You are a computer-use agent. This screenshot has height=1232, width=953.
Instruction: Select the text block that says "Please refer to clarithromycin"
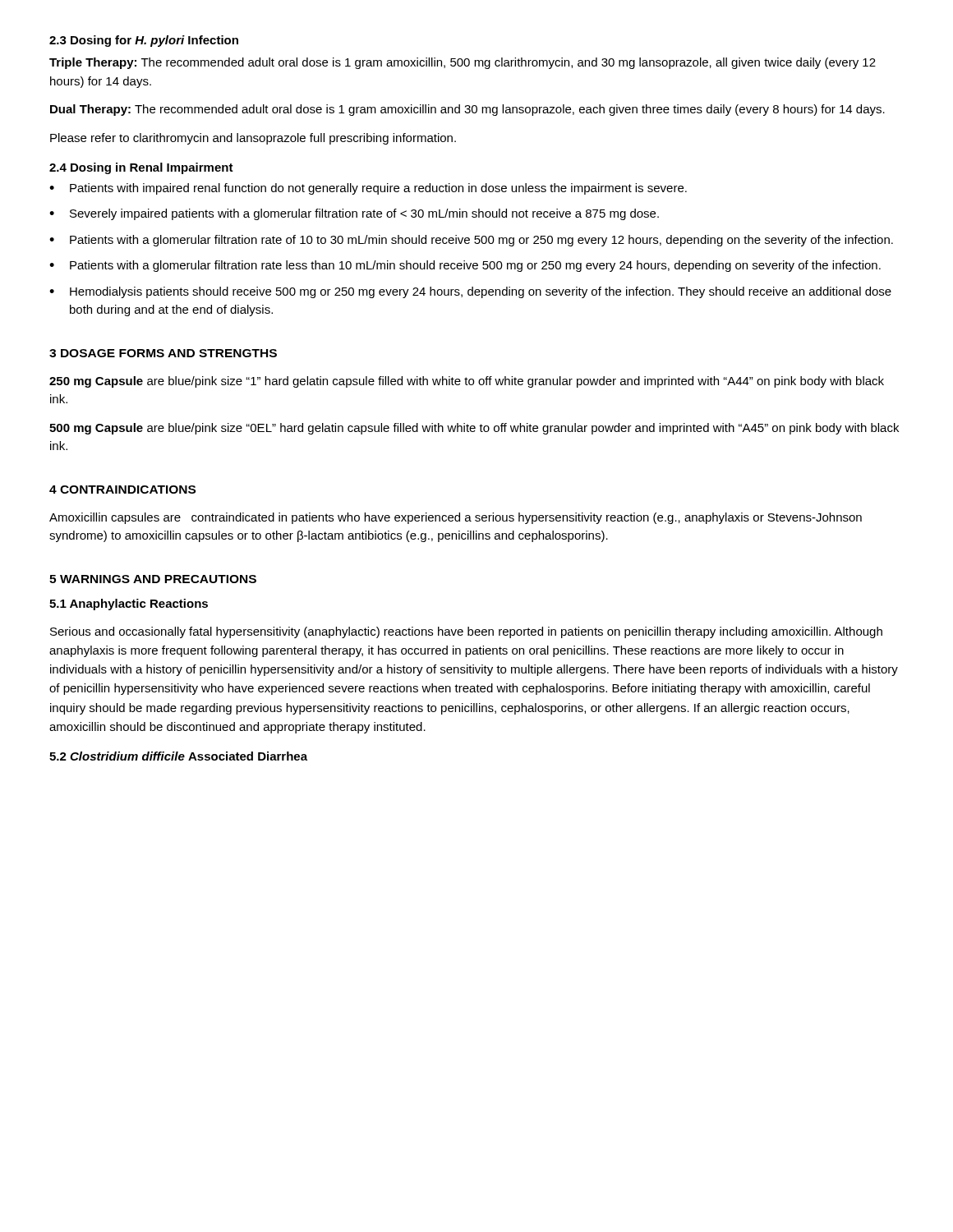pos(253,137)
